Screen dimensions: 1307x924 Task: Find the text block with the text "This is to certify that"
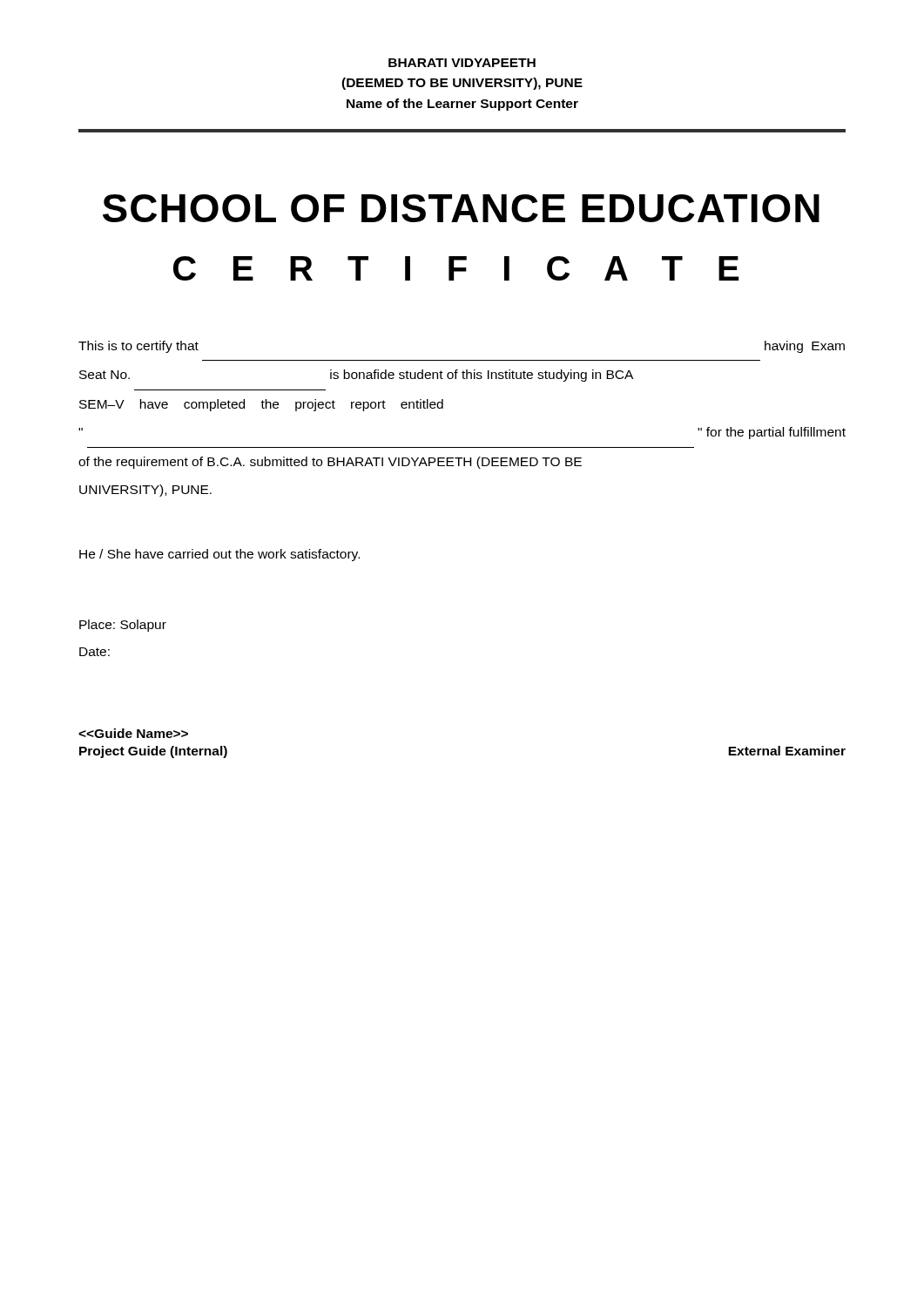pos(143,346)
